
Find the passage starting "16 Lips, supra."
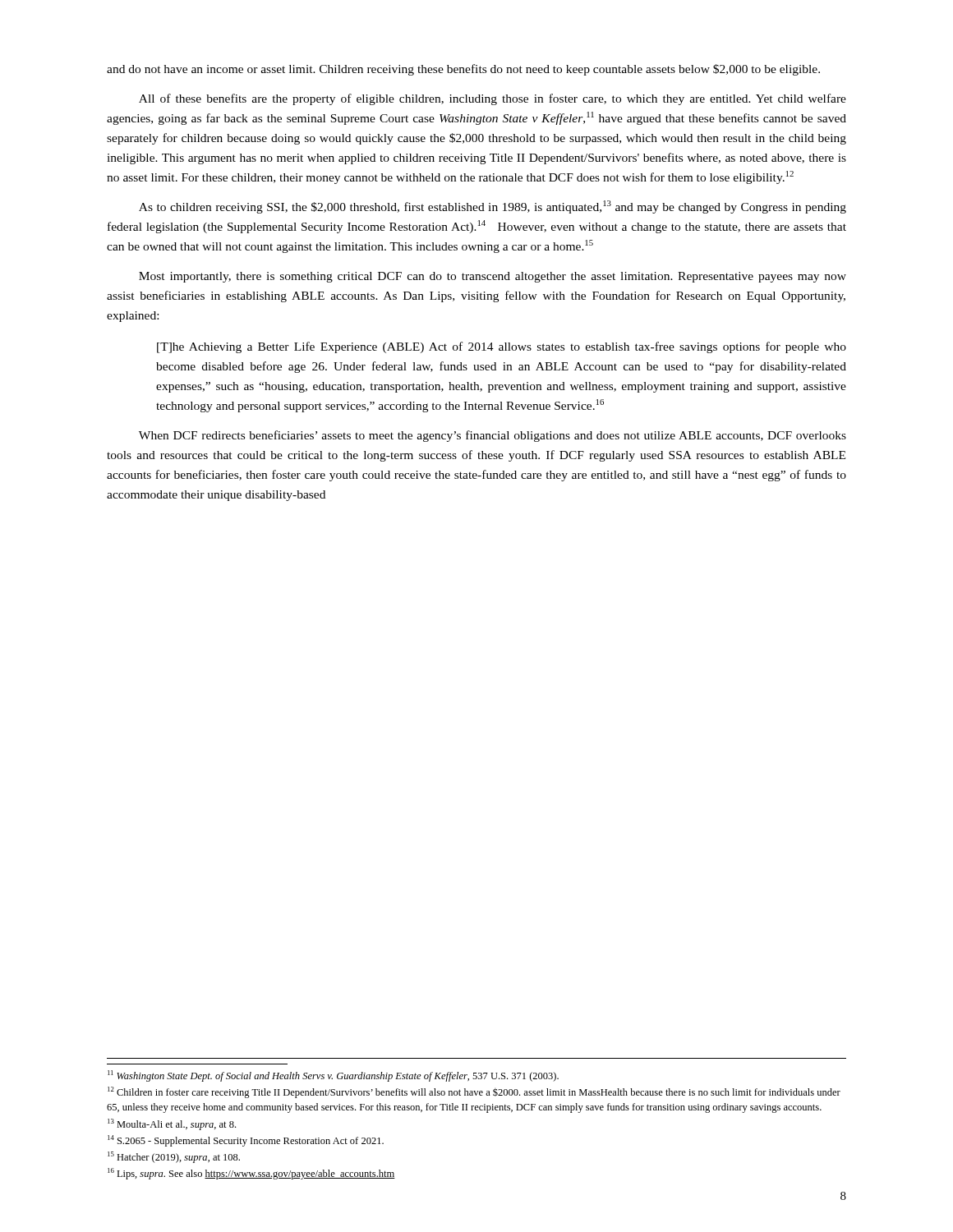(251, 1173)
